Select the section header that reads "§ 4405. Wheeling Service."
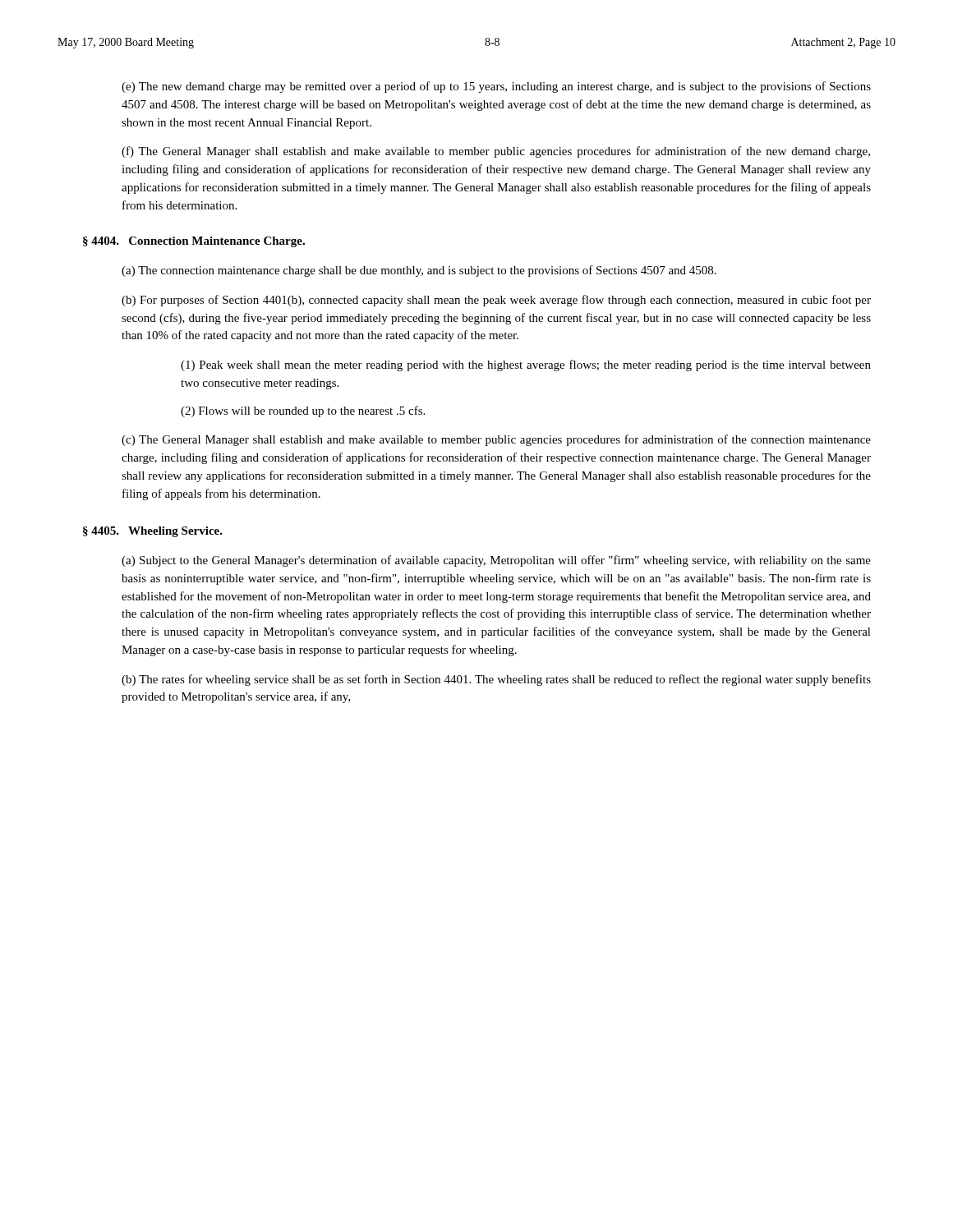Screen dimensions: 1232x953 coord(152,531)
